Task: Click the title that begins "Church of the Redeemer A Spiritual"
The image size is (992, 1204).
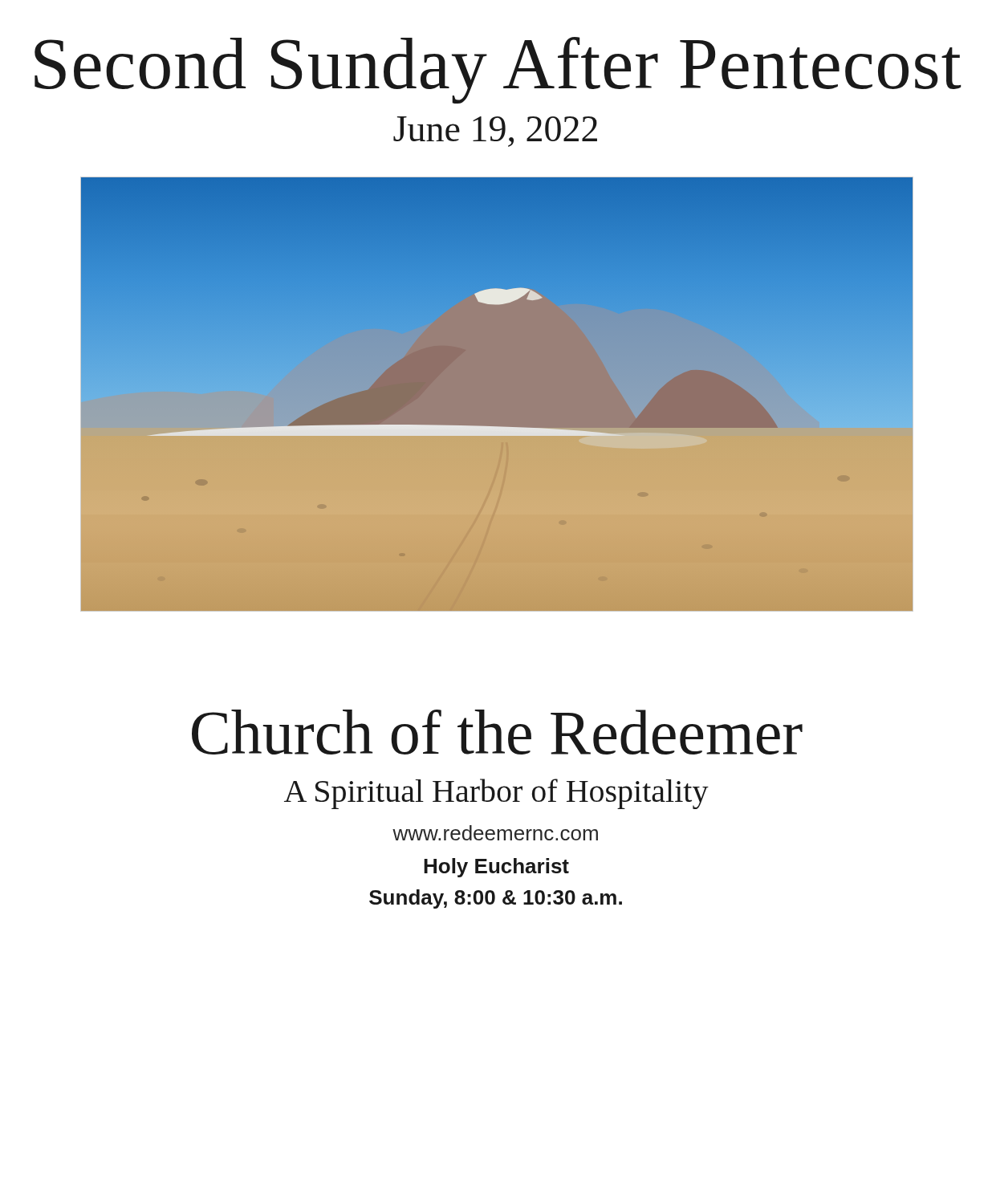Action: [496, 806]
